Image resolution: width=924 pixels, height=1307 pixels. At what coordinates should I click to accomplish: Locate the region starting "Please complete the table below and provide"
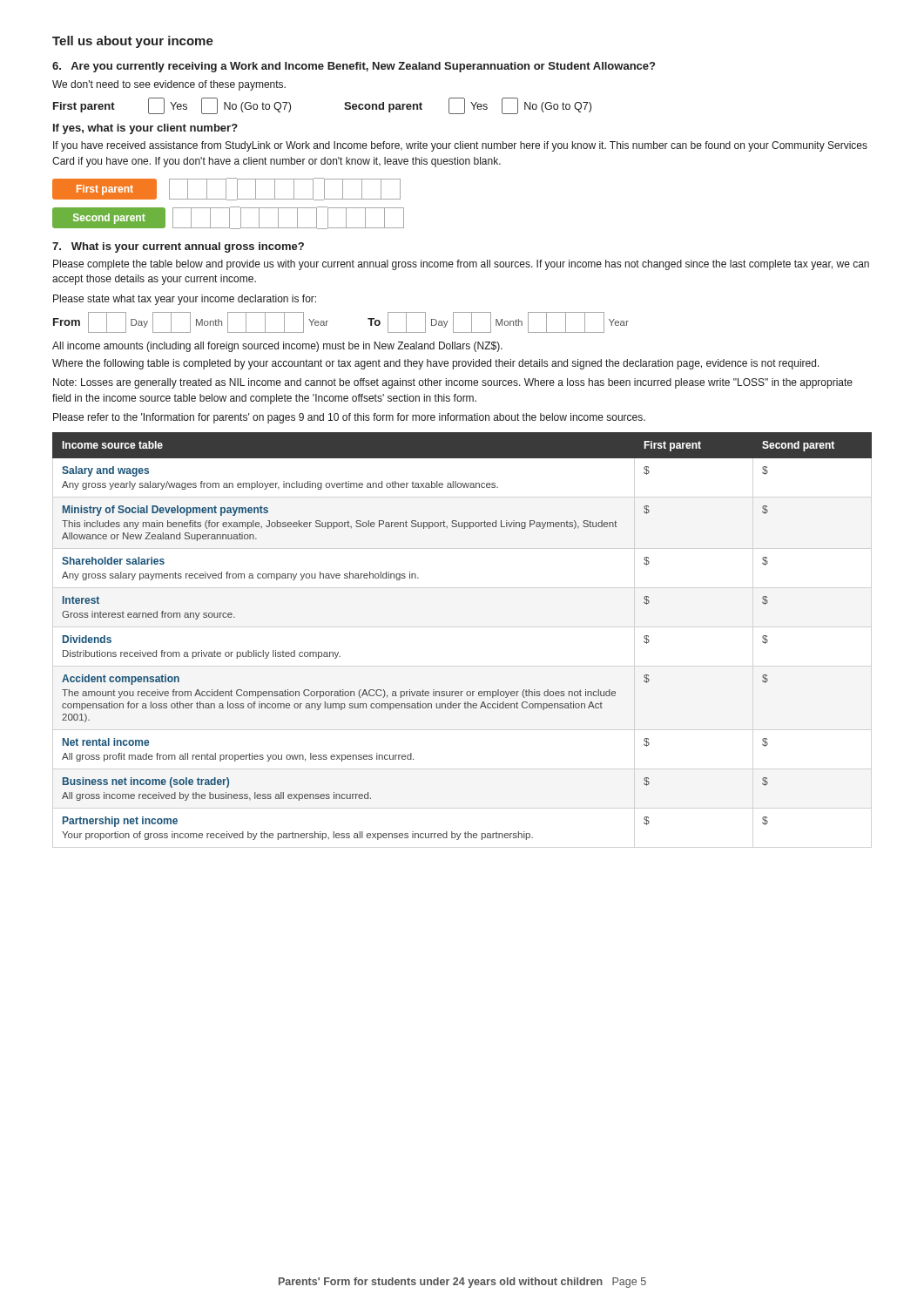(461, 272)
